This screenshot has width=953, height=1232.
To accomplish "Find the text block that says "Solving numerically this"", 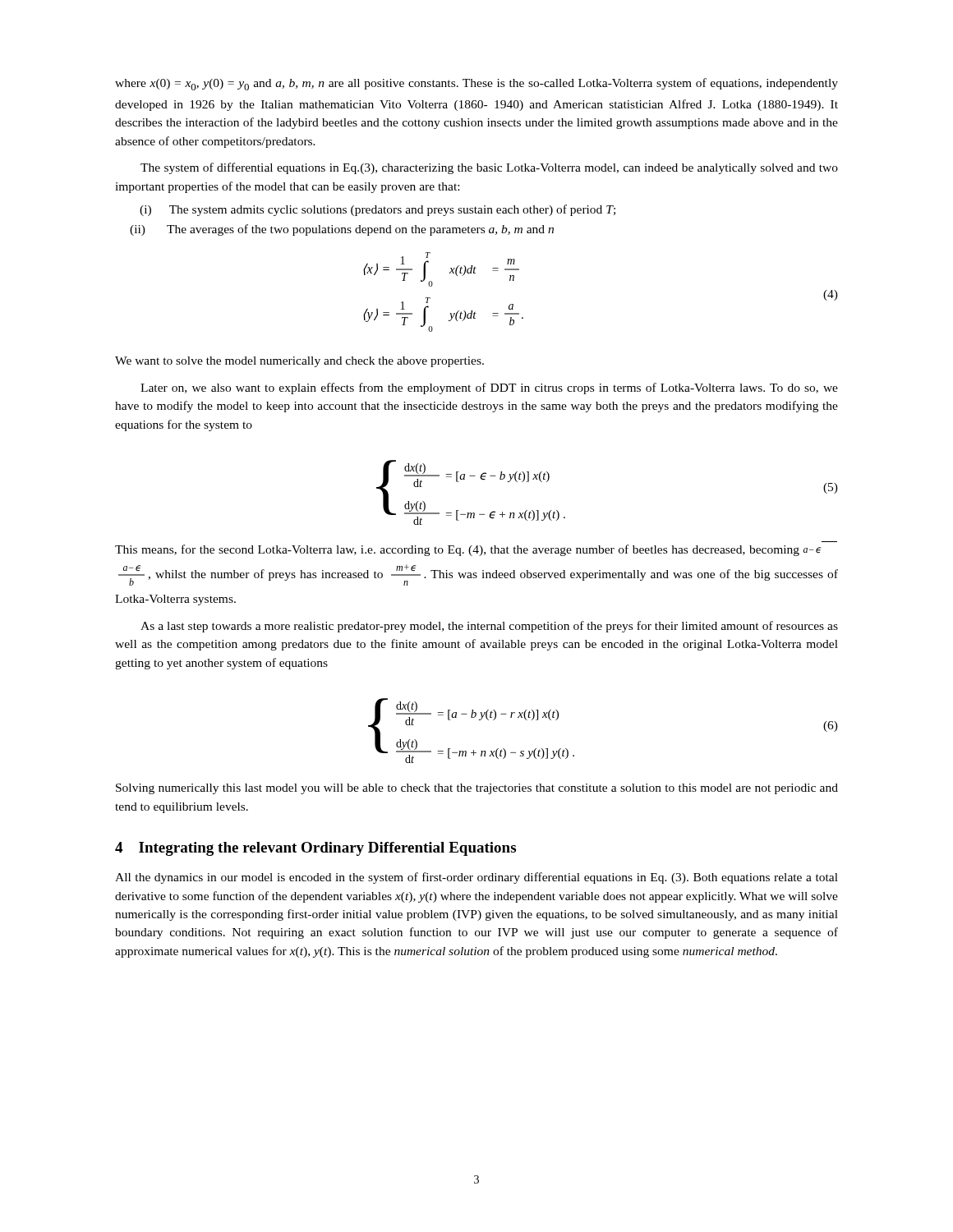I will coord(476,797).
